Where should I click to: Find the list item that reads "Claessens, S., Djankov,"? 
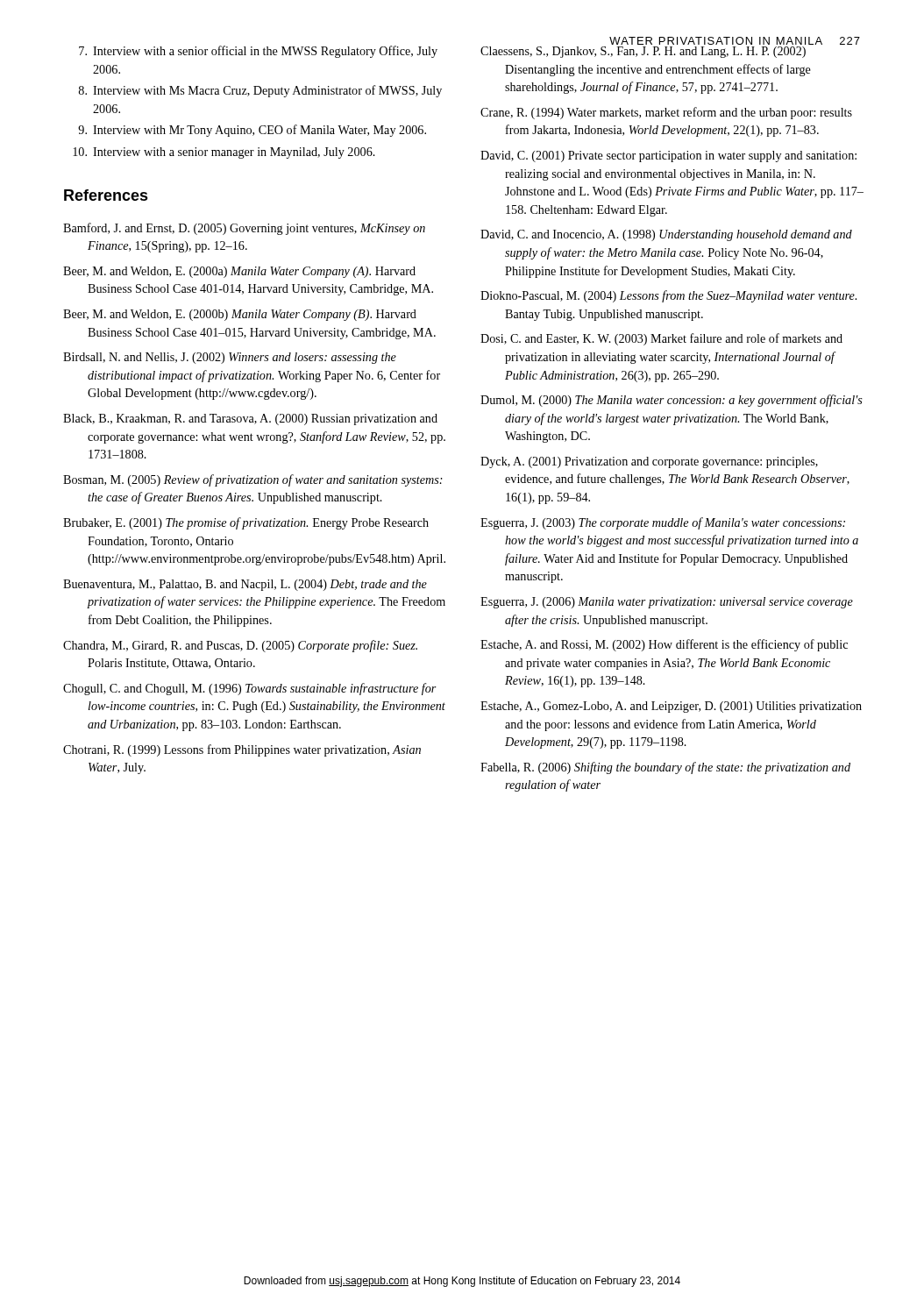click(646, 69)
